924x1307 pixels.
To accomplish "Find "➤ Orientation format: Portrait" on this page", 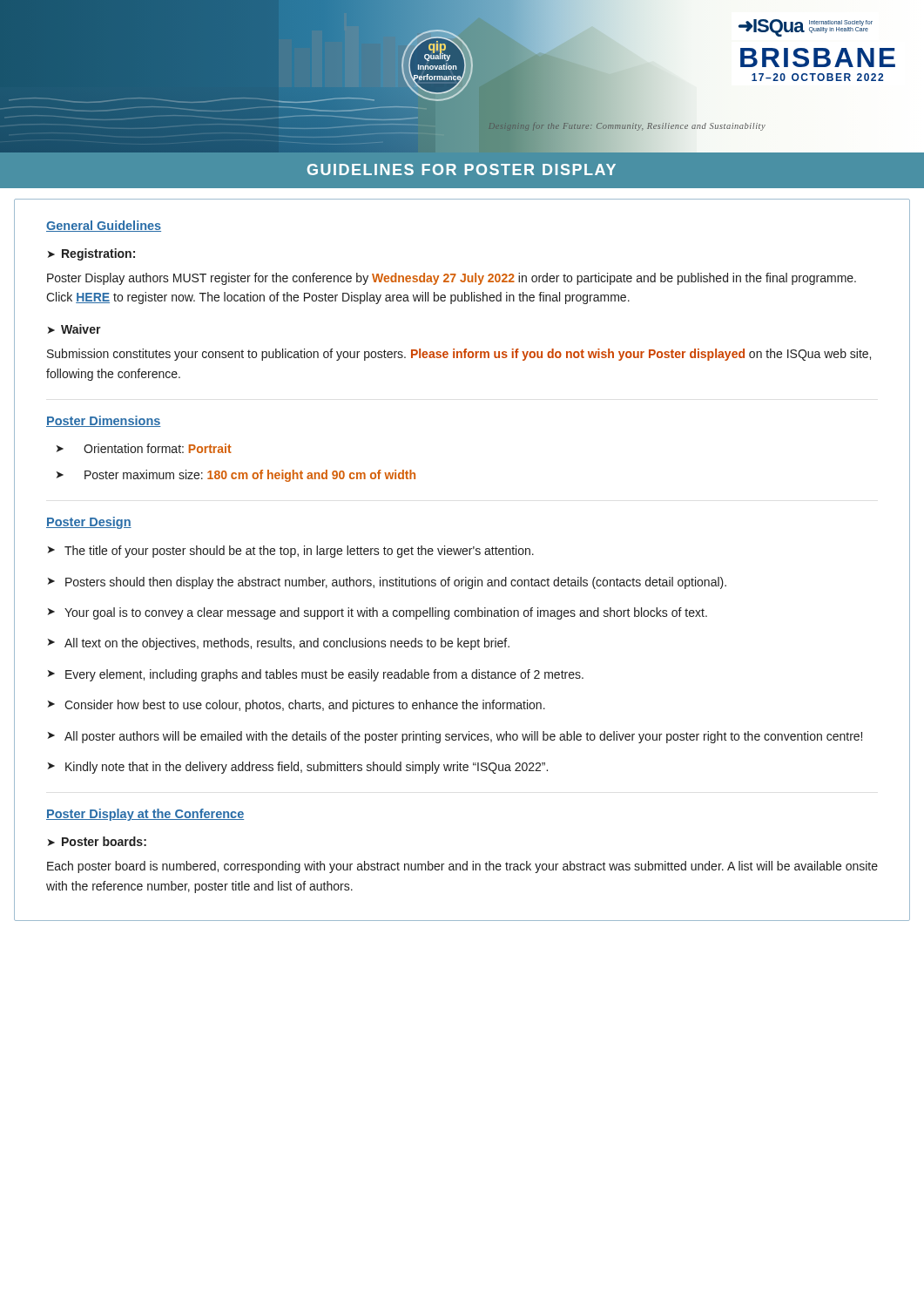I will coord(143,449).
